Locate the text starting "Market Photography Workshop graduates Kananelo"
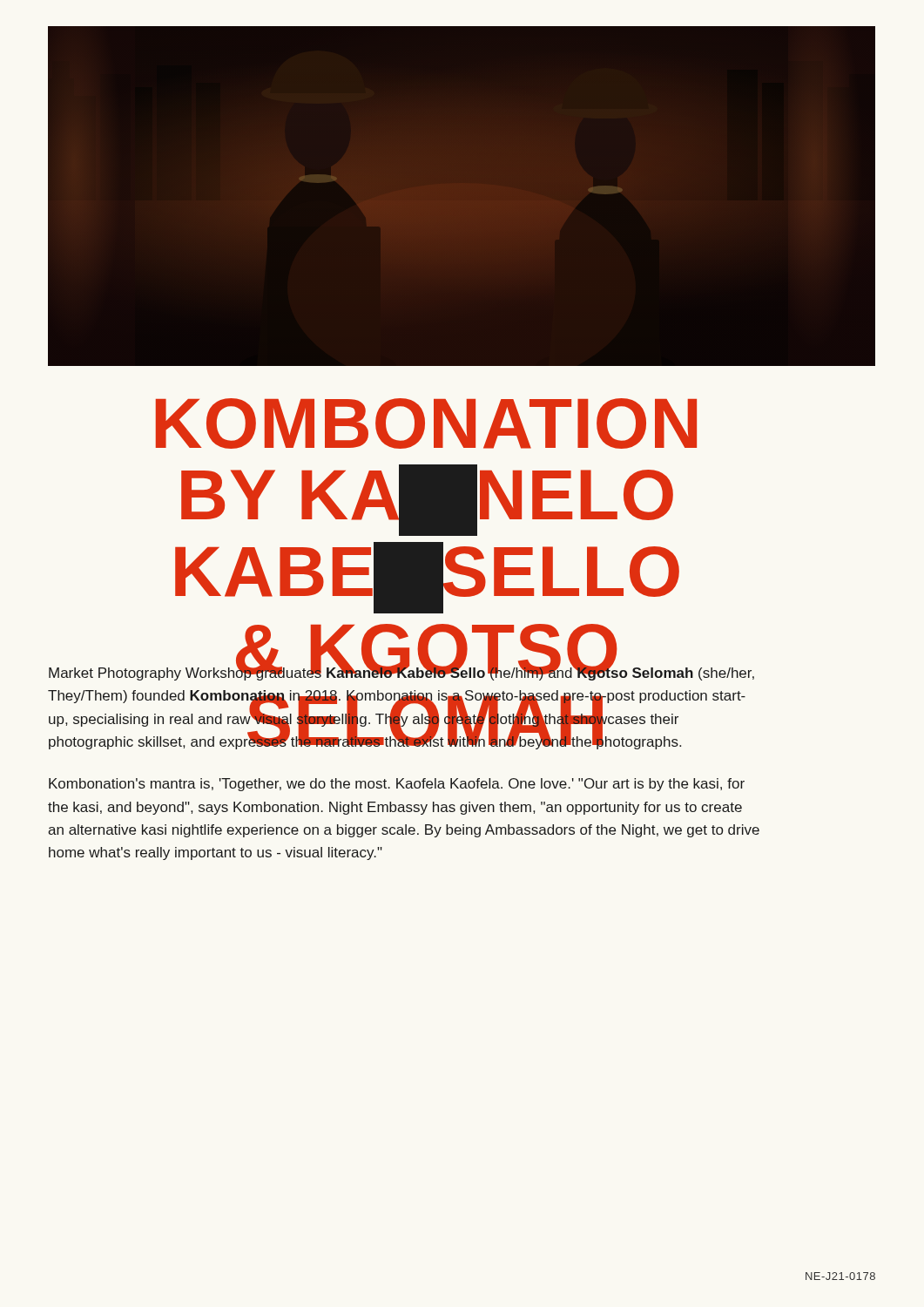The image size is (924, 1307). 401,671
